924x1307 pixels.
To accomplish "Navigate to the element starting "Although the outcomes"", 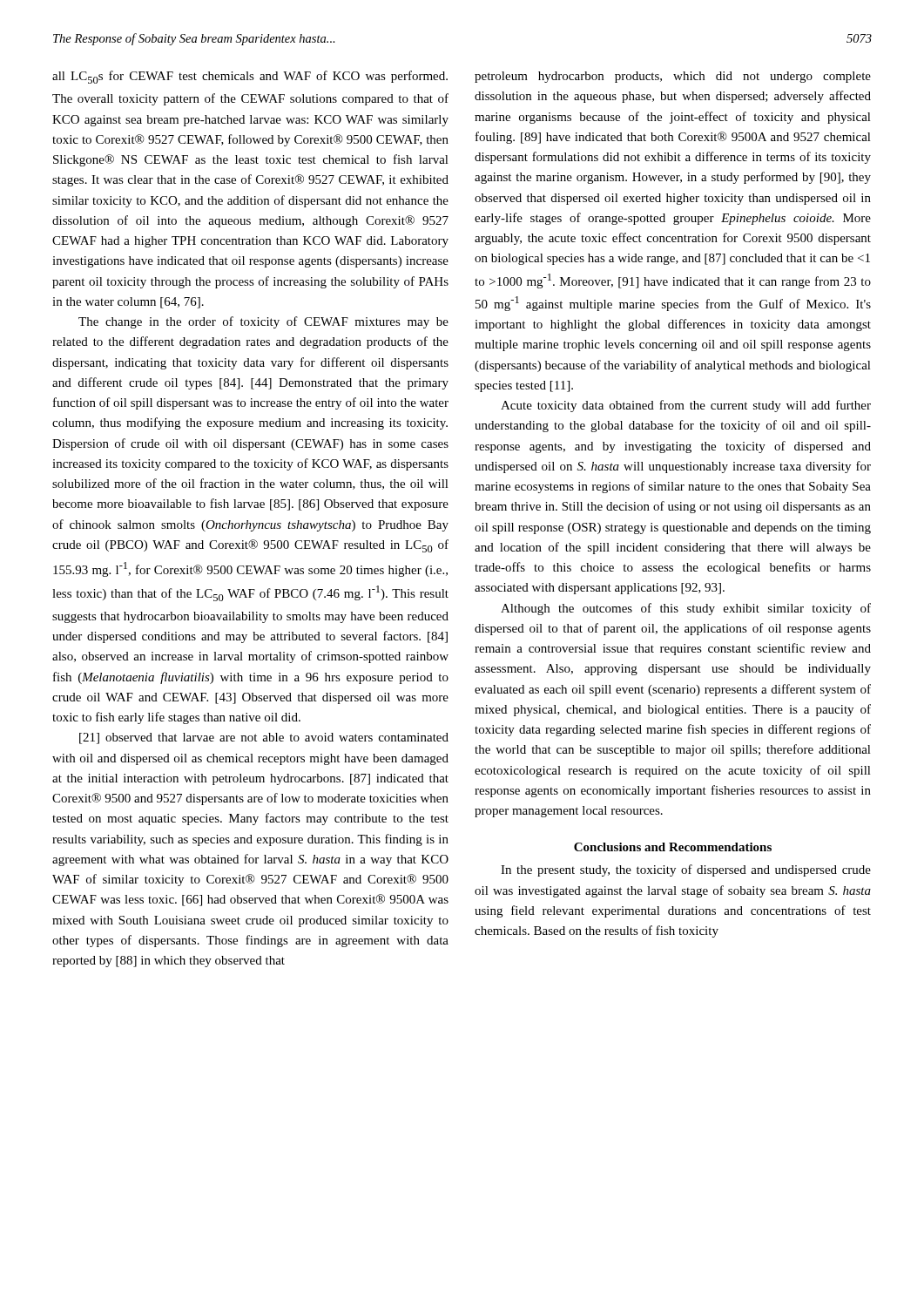I will 673,710.
